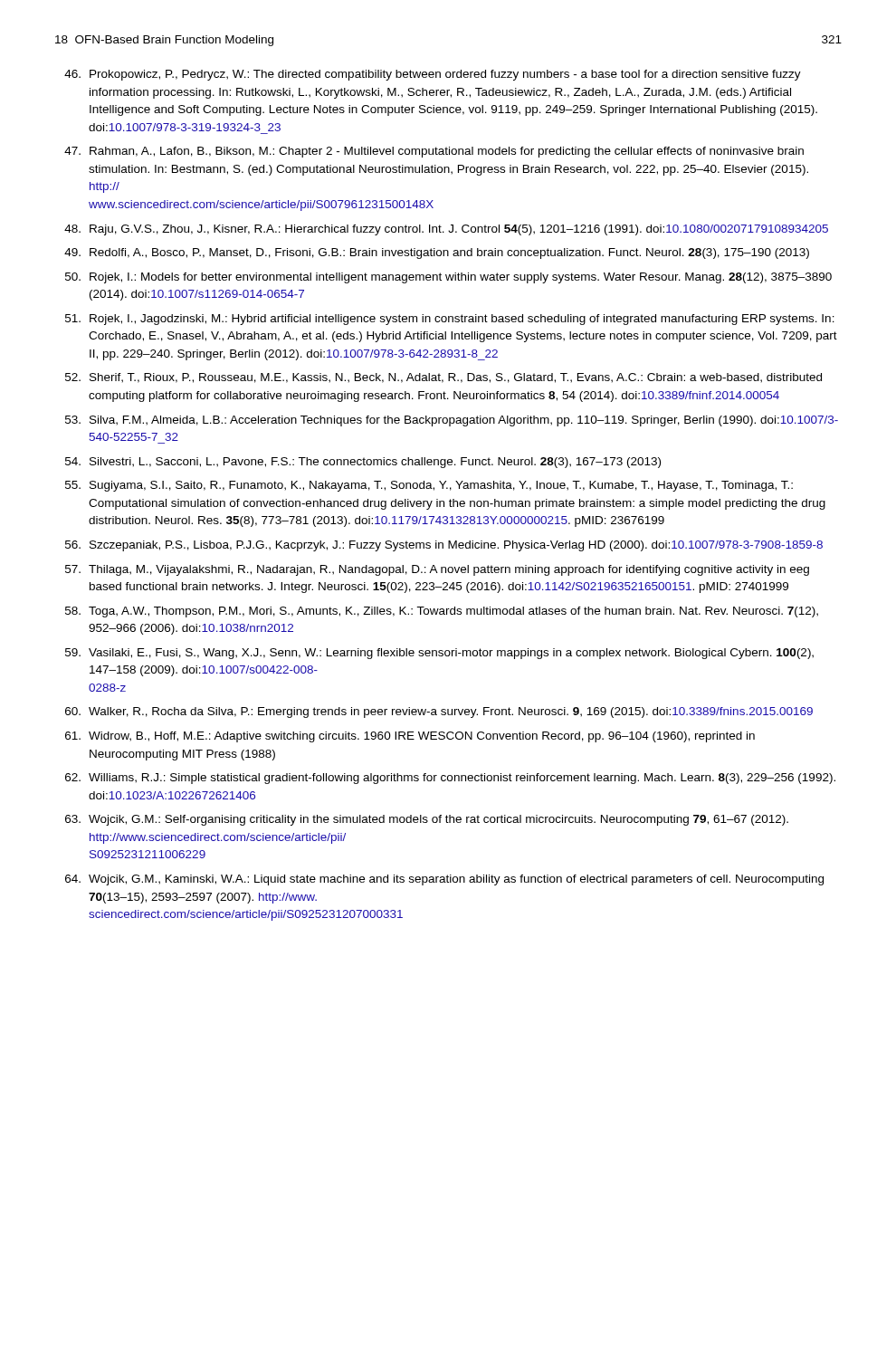Locate the list item with the text "54. Silvestri, L.,"
This screenshot has height=1358, width=896.
pos(448,461)
